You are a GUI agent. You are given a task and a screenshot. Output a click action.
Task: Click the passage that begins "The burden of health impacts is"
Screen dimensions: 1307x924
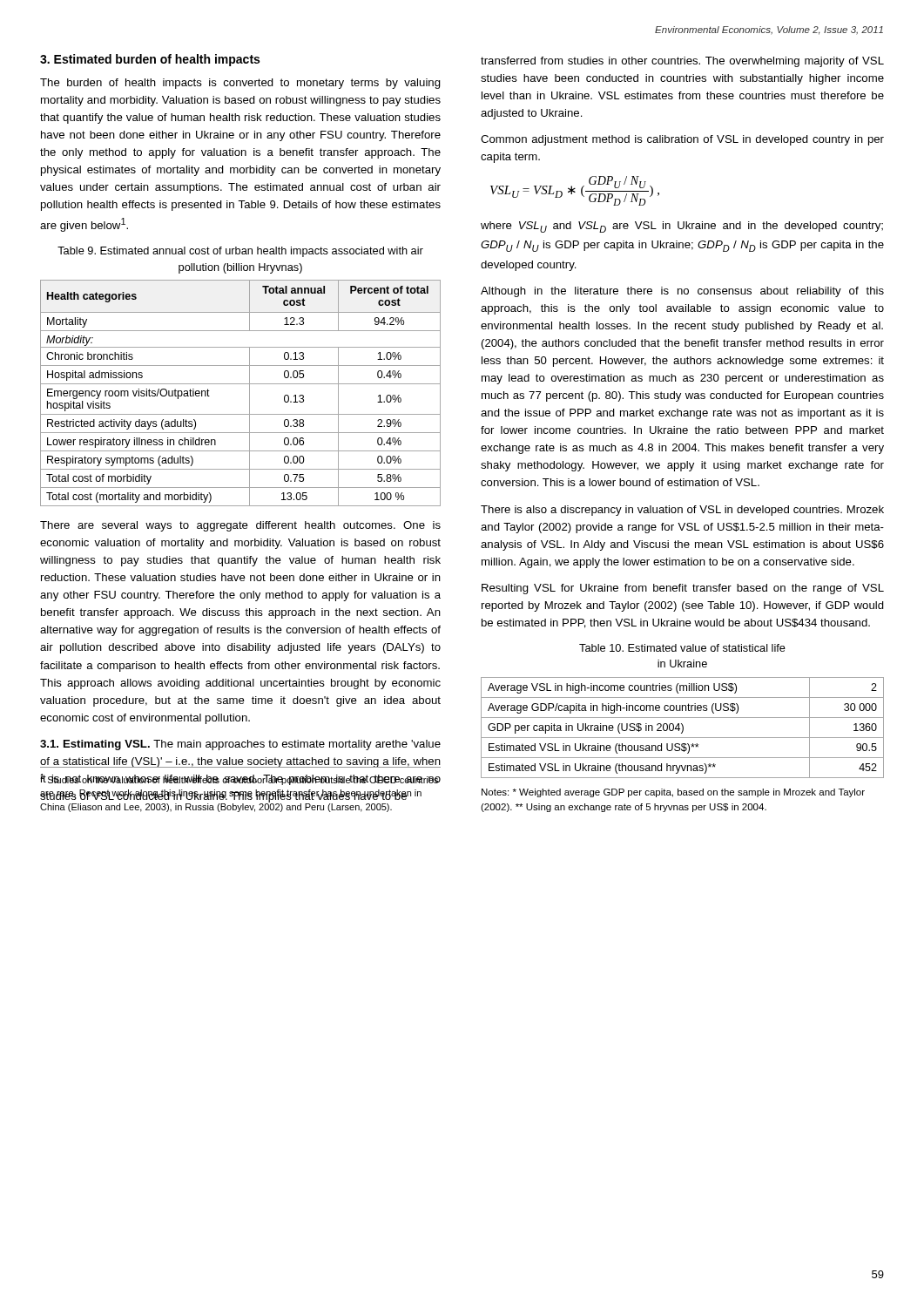(x=240, y=154)
